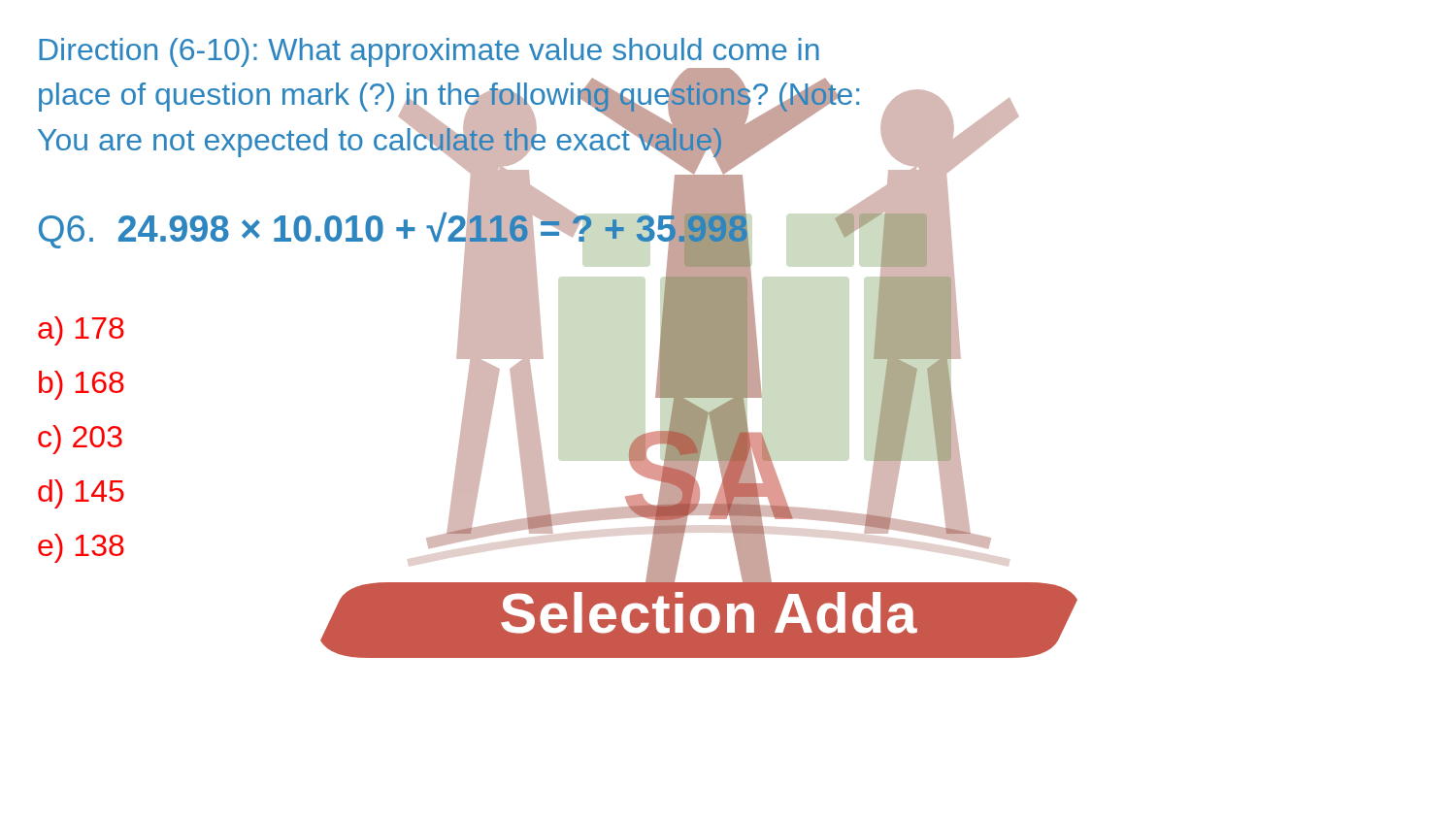The height and width of the screenshot is (820, 1456).
Task: Point to the text block starting "e) 138"
Action: click(x=81, y=545)
